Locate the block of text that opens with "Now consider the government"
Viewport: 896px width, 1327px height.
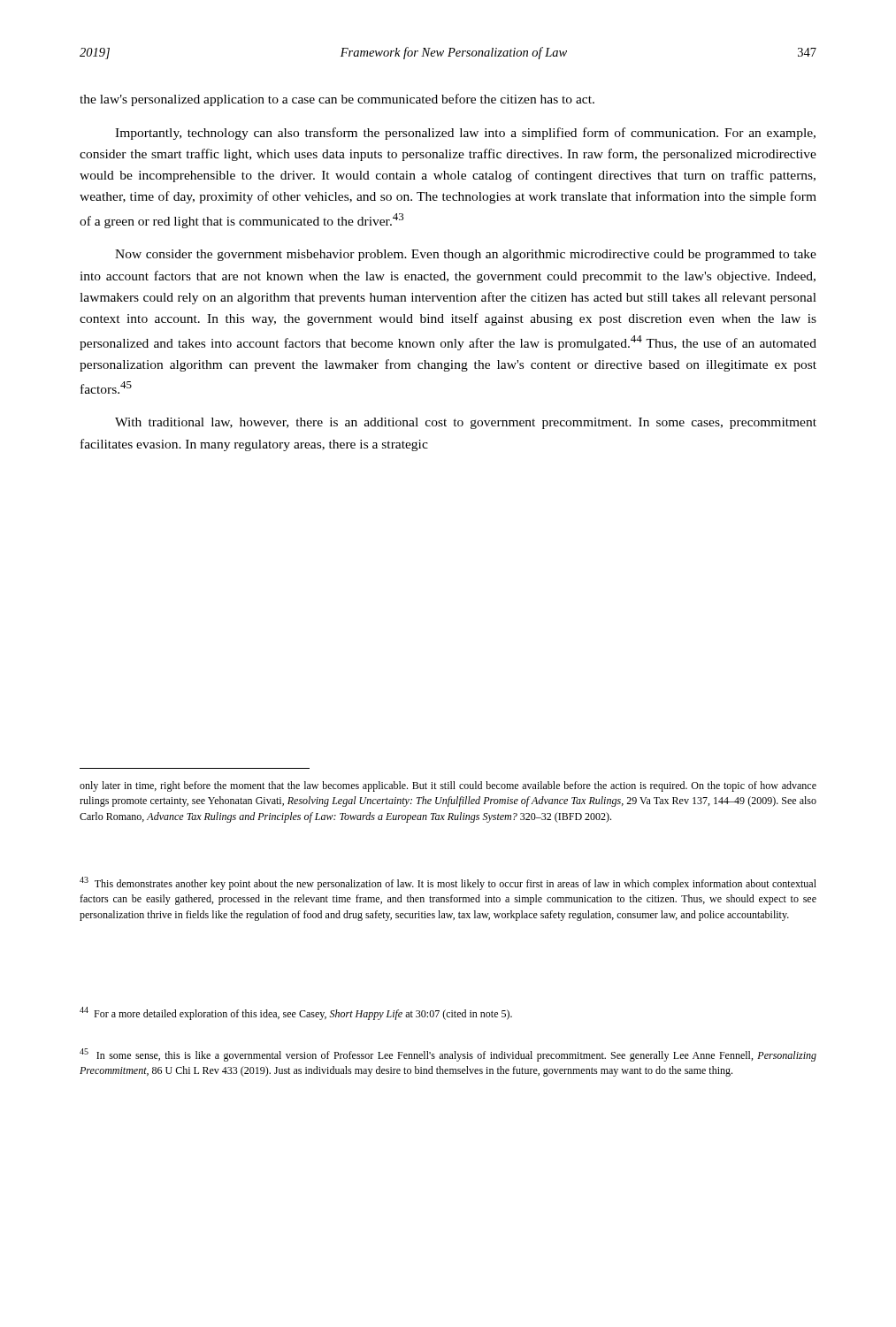point(448,322)
